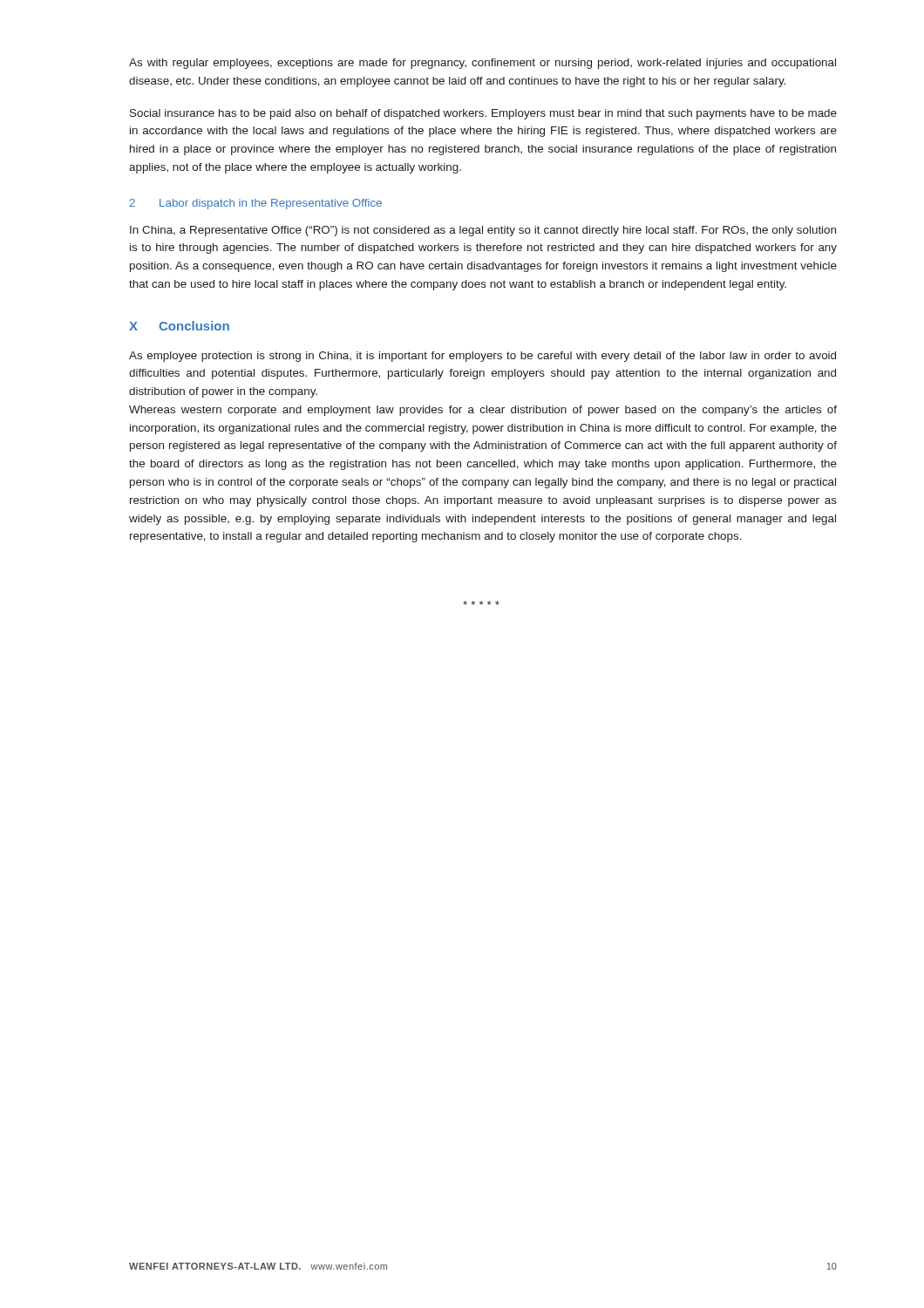
Task: Point to the block starting "Social insurance has to be paid also"
Action: 483,140
